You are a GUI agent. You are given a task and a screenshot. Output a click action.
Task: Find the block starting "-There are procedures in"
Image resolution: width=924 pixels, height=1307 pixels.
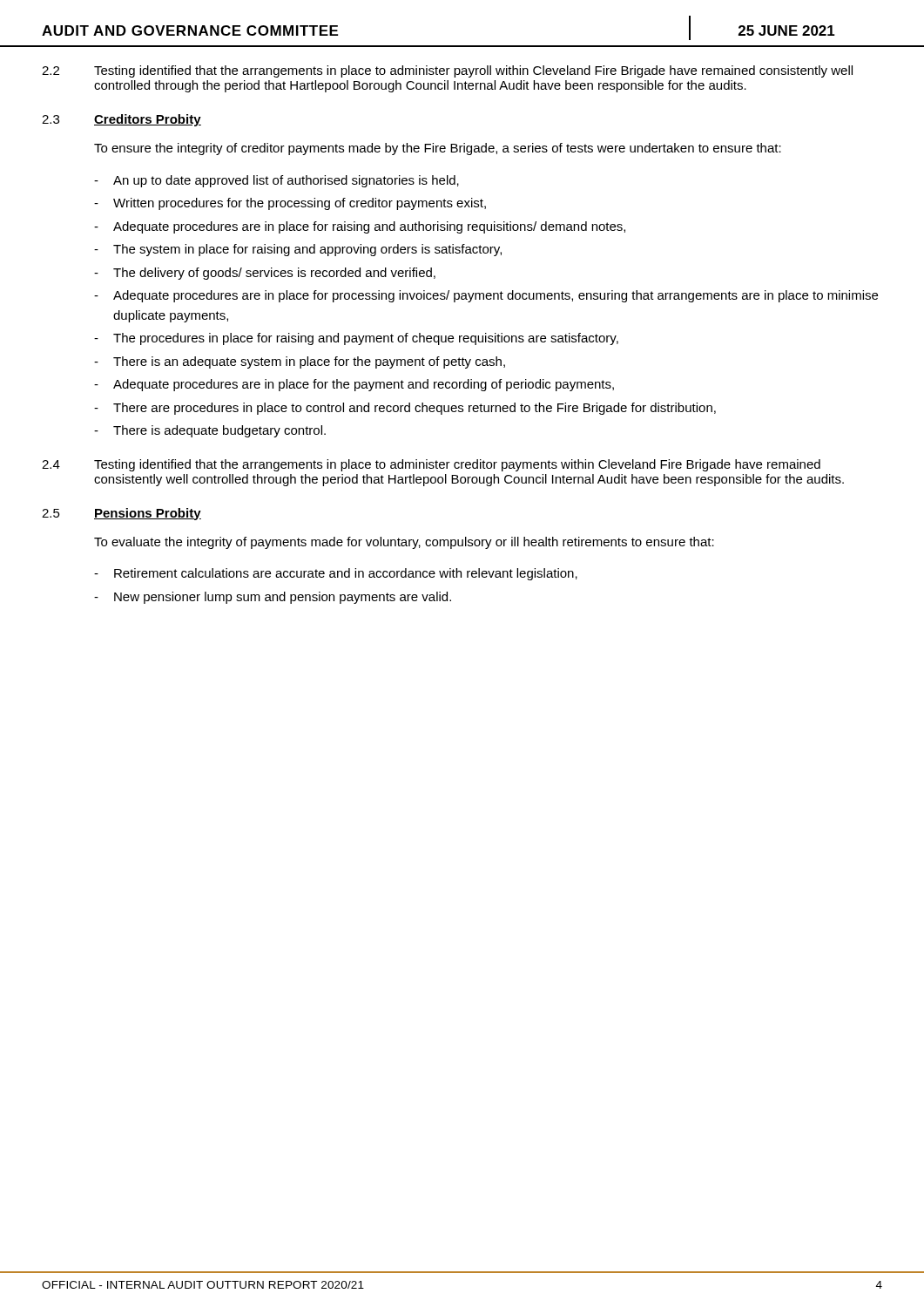[x=488, y=408]
